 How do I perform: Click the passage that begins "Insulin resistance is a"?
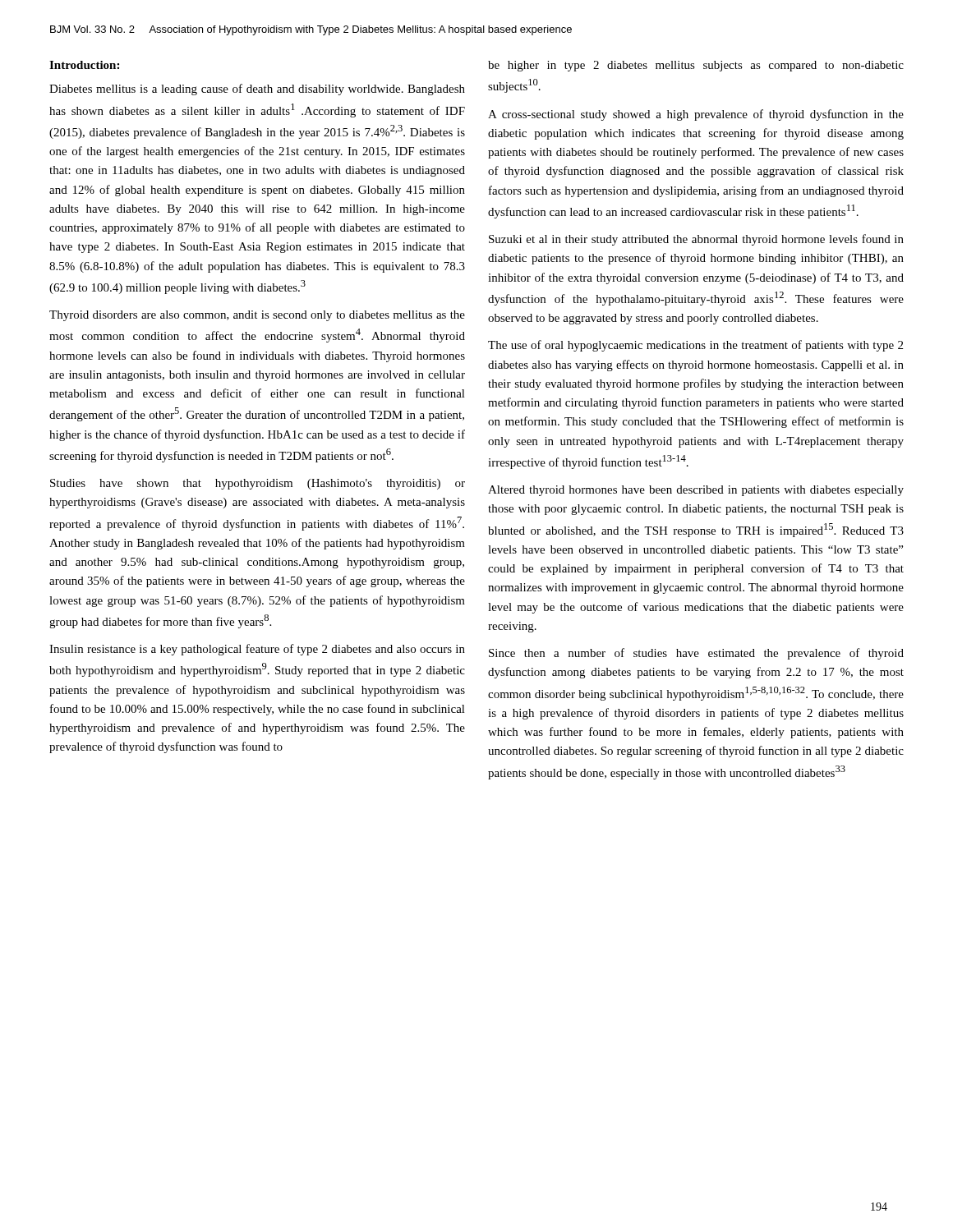257,698
